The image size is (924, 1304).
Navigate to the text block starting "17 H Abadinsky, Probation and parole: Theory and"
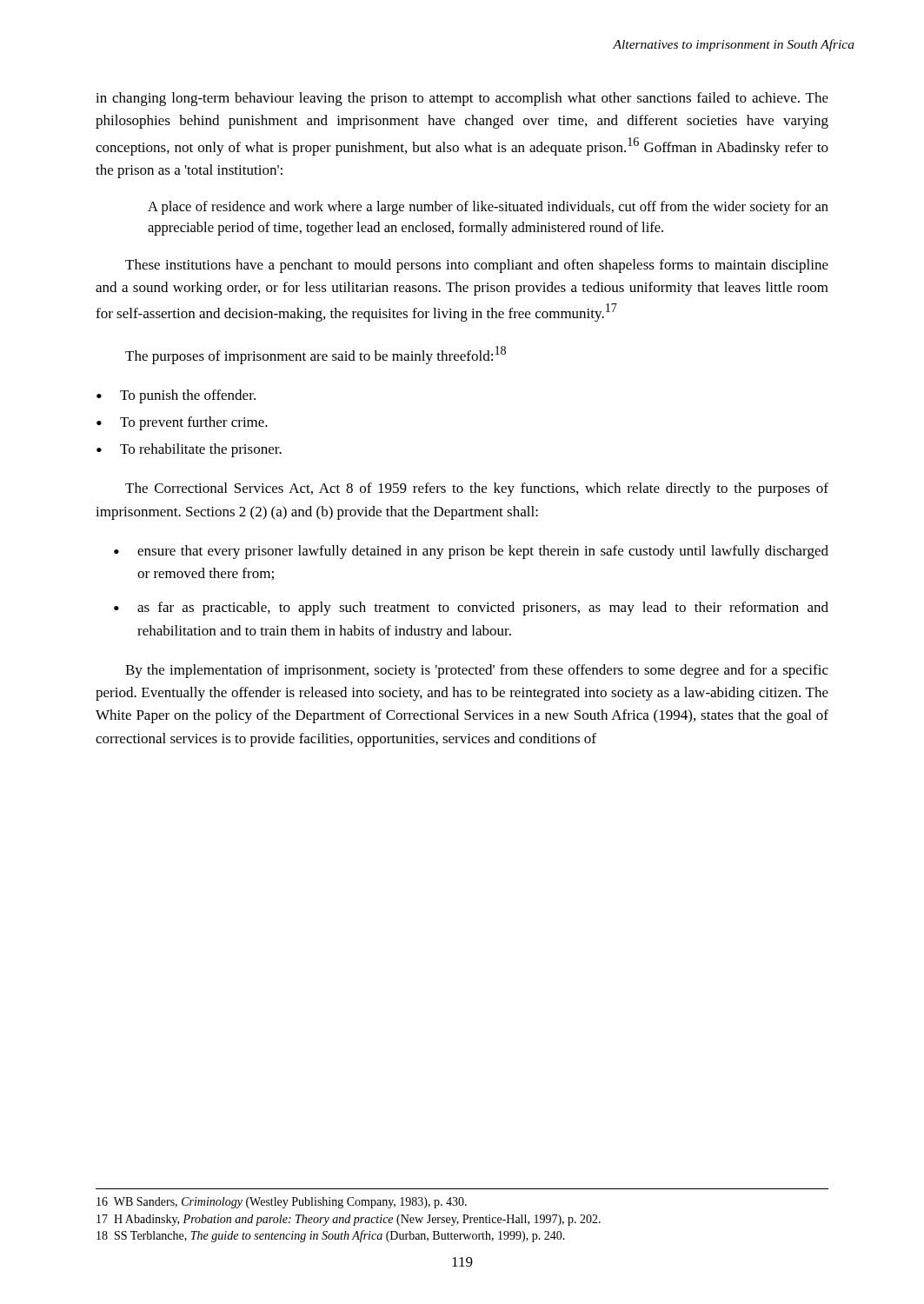(x=348, y=1219)
